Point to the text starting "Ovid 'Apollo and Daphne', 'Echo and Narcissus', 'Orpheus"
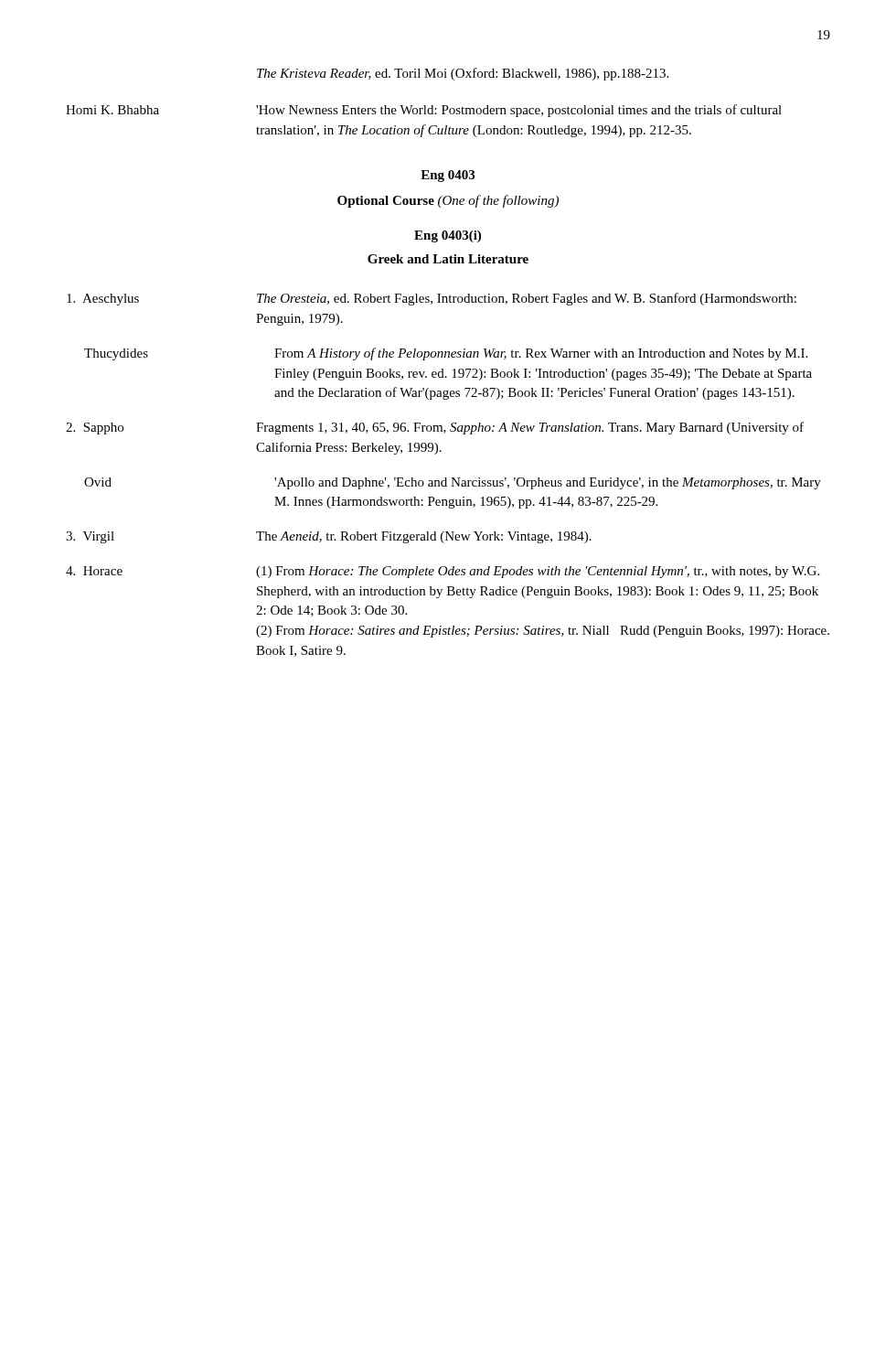 448,492
